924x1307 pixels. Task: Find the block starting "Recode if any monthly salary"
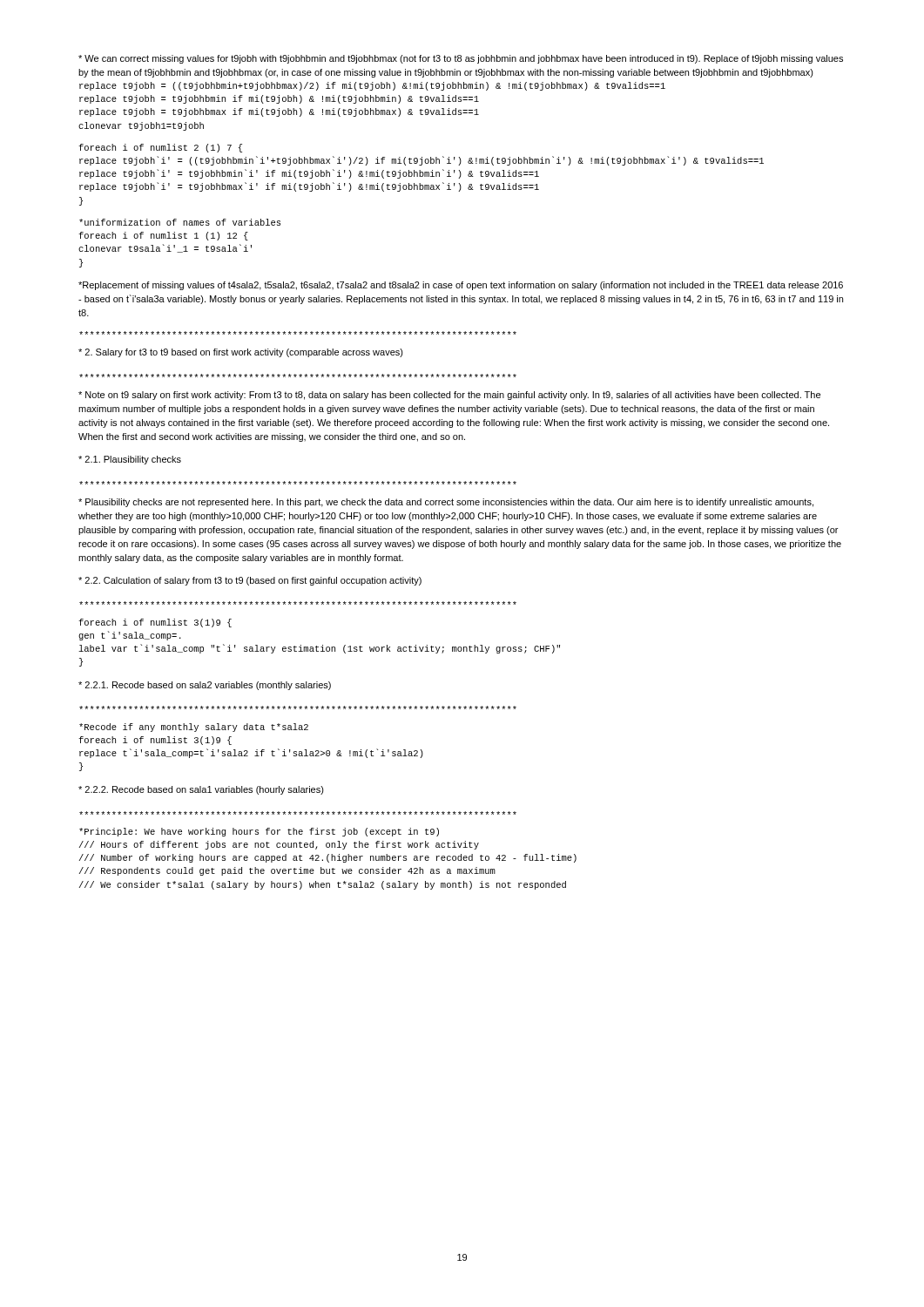[194, 728]
